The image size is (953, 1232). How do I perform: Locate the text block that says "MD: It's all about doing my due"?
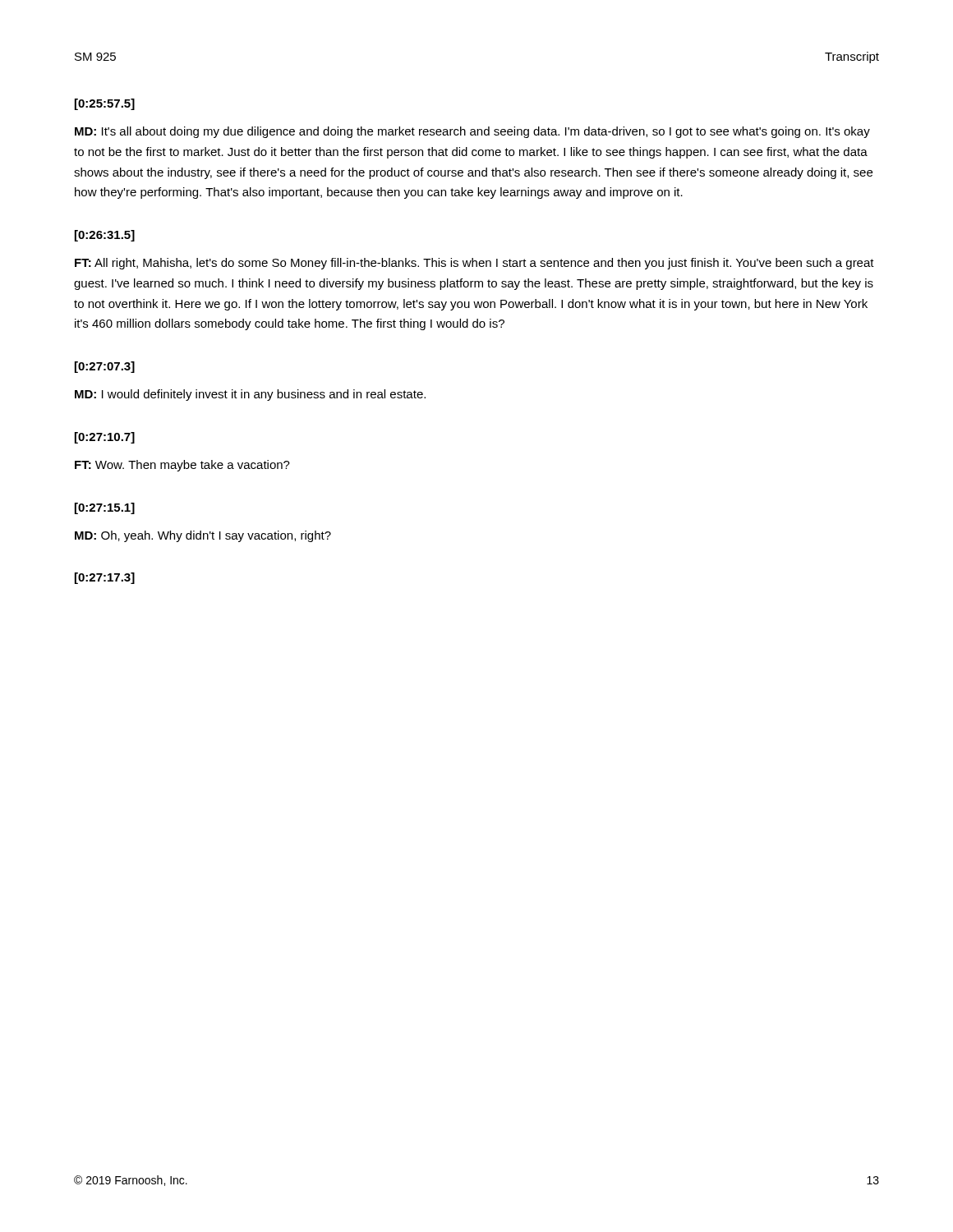(474, 162)
